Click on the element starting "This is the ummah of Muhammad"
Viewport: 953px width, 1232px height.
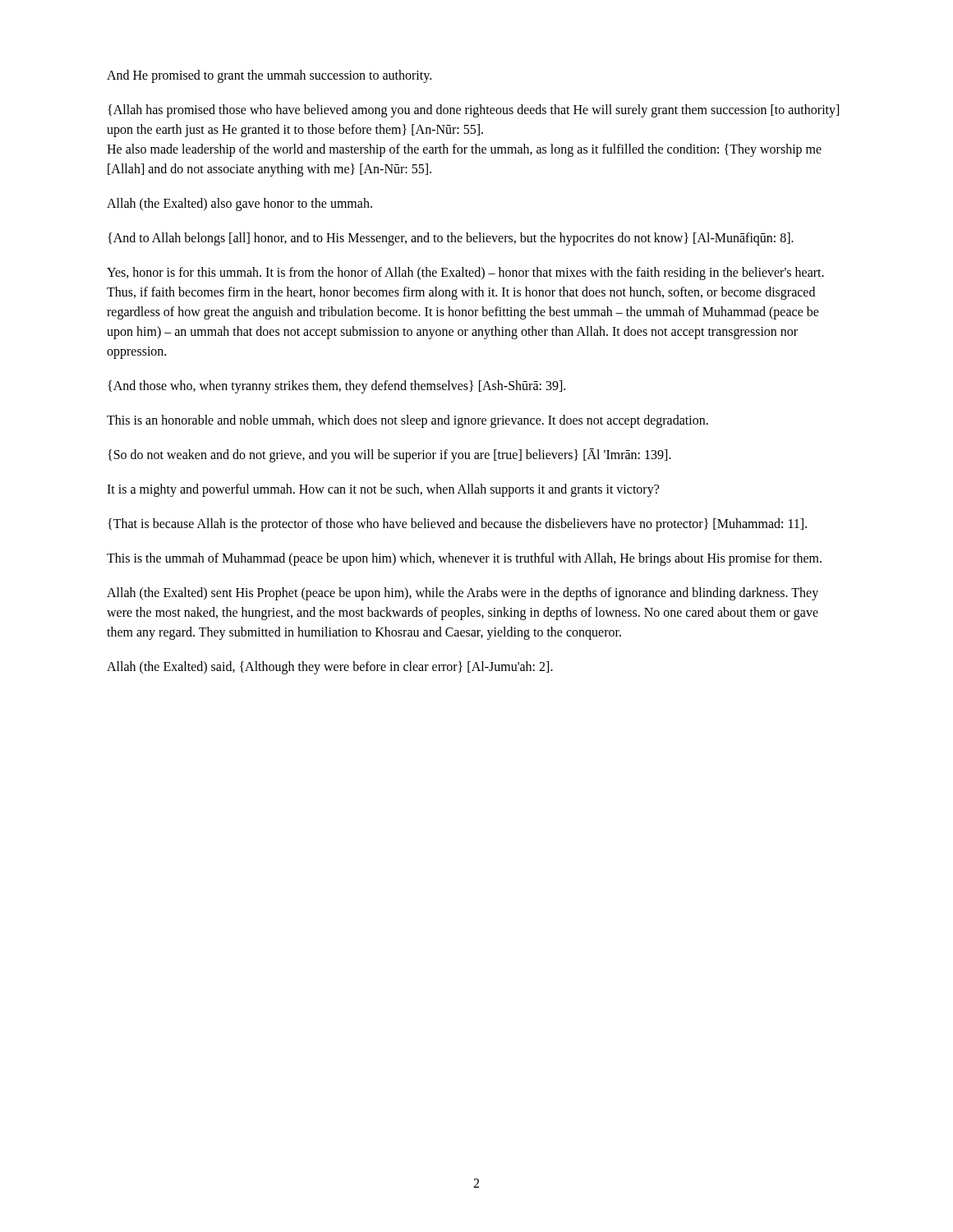tap(465, 558)
